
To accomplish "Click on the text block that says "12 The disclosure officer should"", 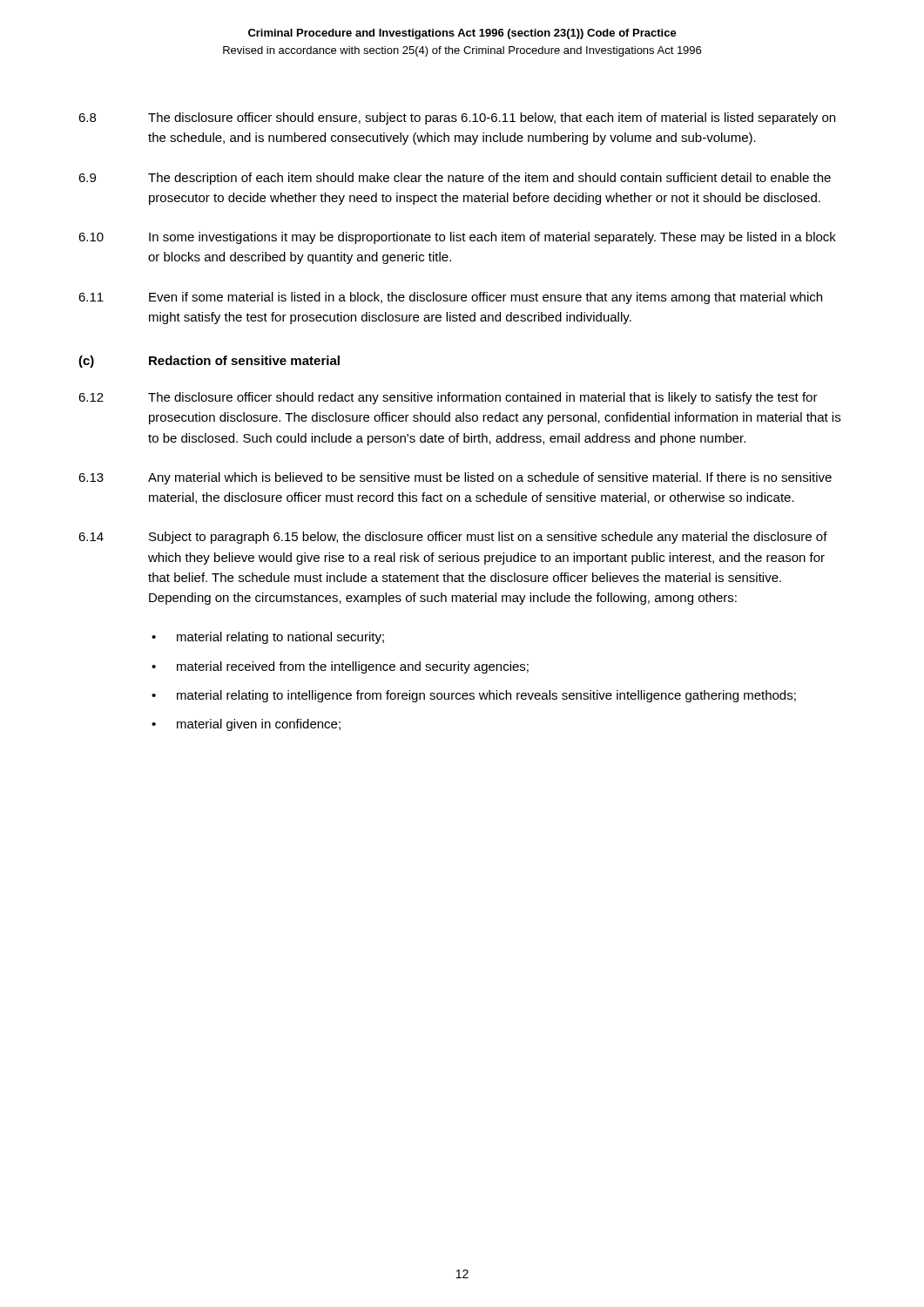I will point(462,417).
